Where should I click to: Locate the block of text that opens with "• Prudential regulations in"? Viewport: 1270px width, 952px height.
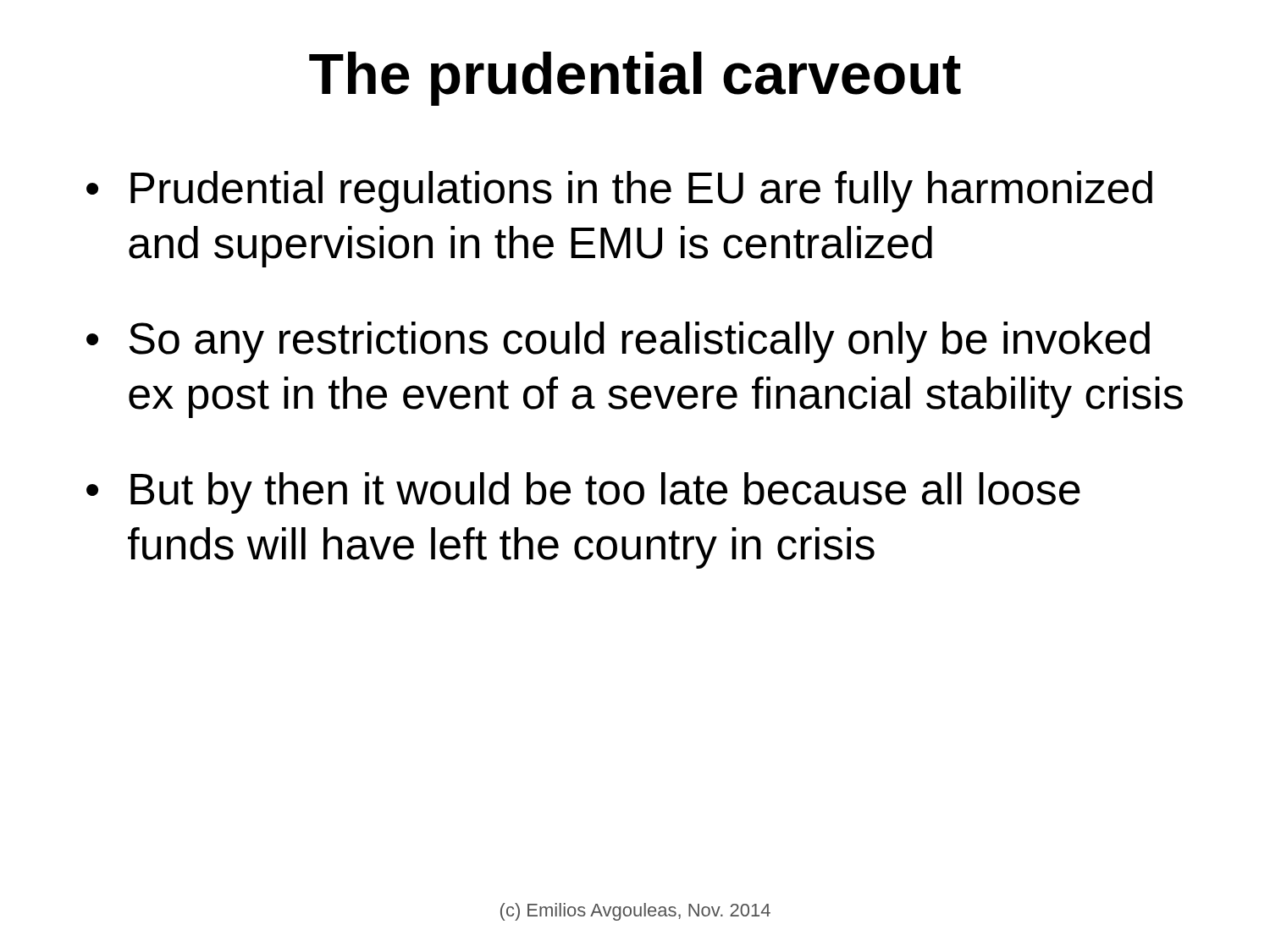click(635, 216)
